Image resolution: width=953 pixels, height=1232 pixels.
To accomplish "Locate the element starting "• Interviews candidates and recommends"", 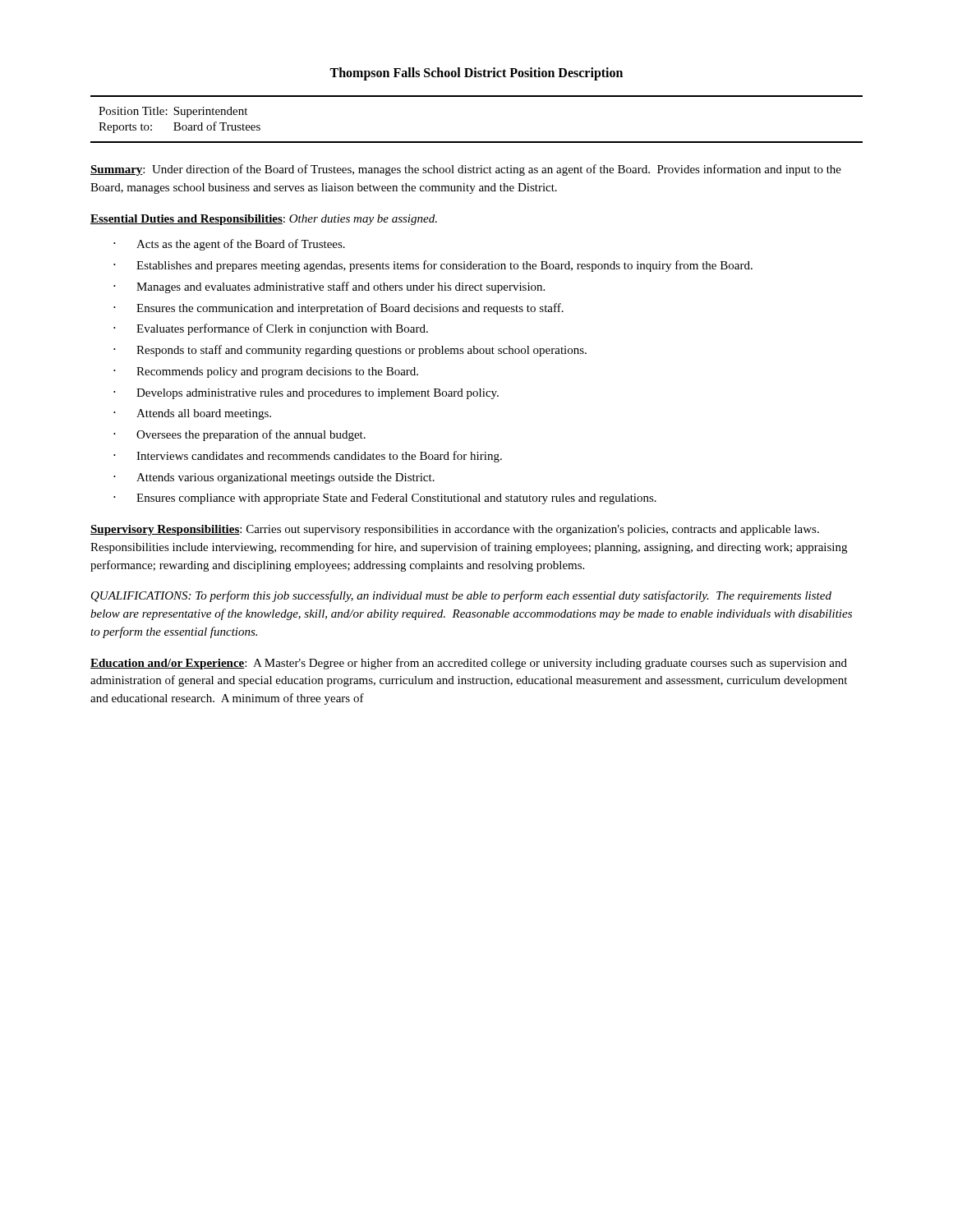I will [476, 456].
